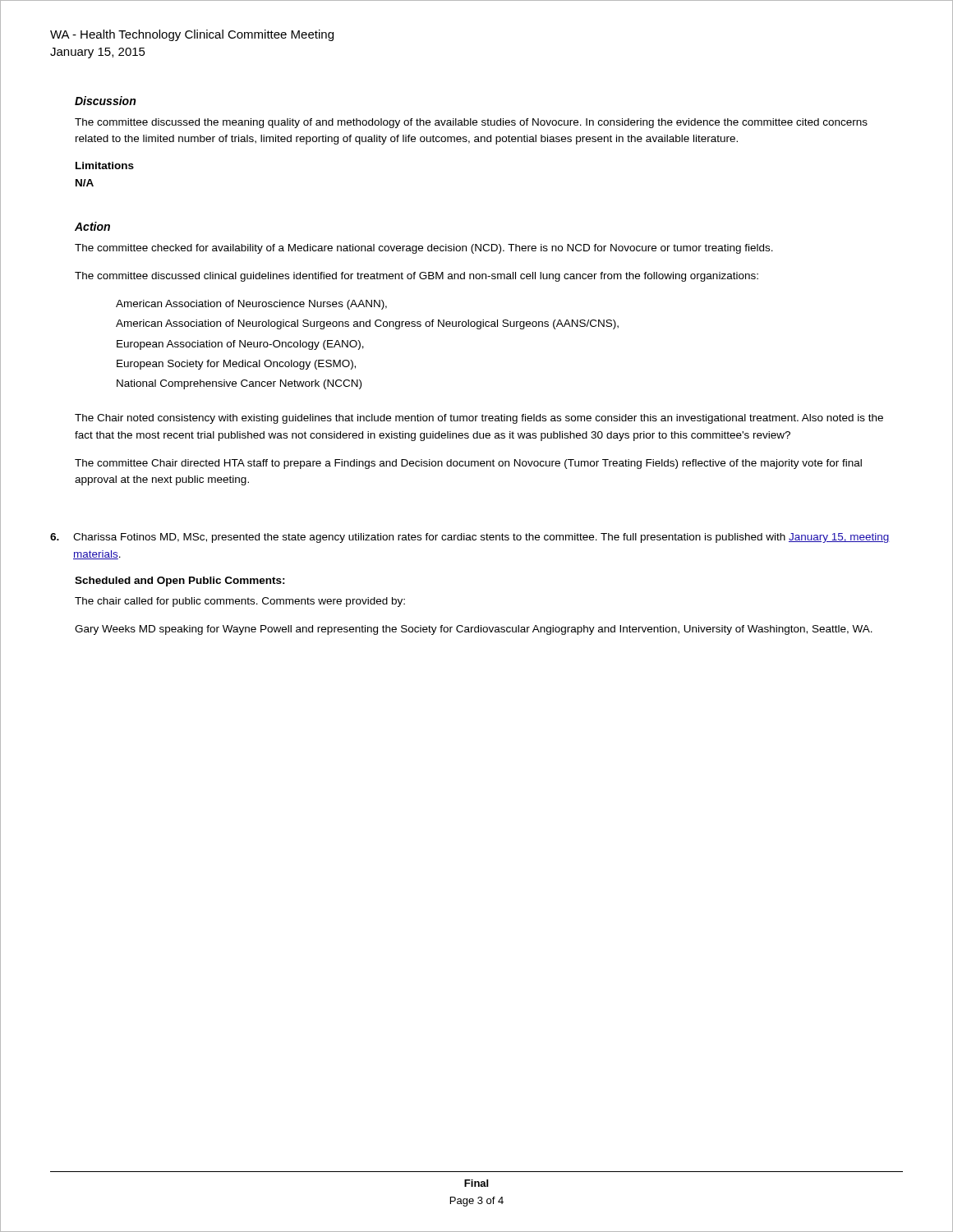Find the text block that says "The Chair noted consistency with existing guidelines"
This screenshot has width=953, height=1232.
[x=479, y=426]
